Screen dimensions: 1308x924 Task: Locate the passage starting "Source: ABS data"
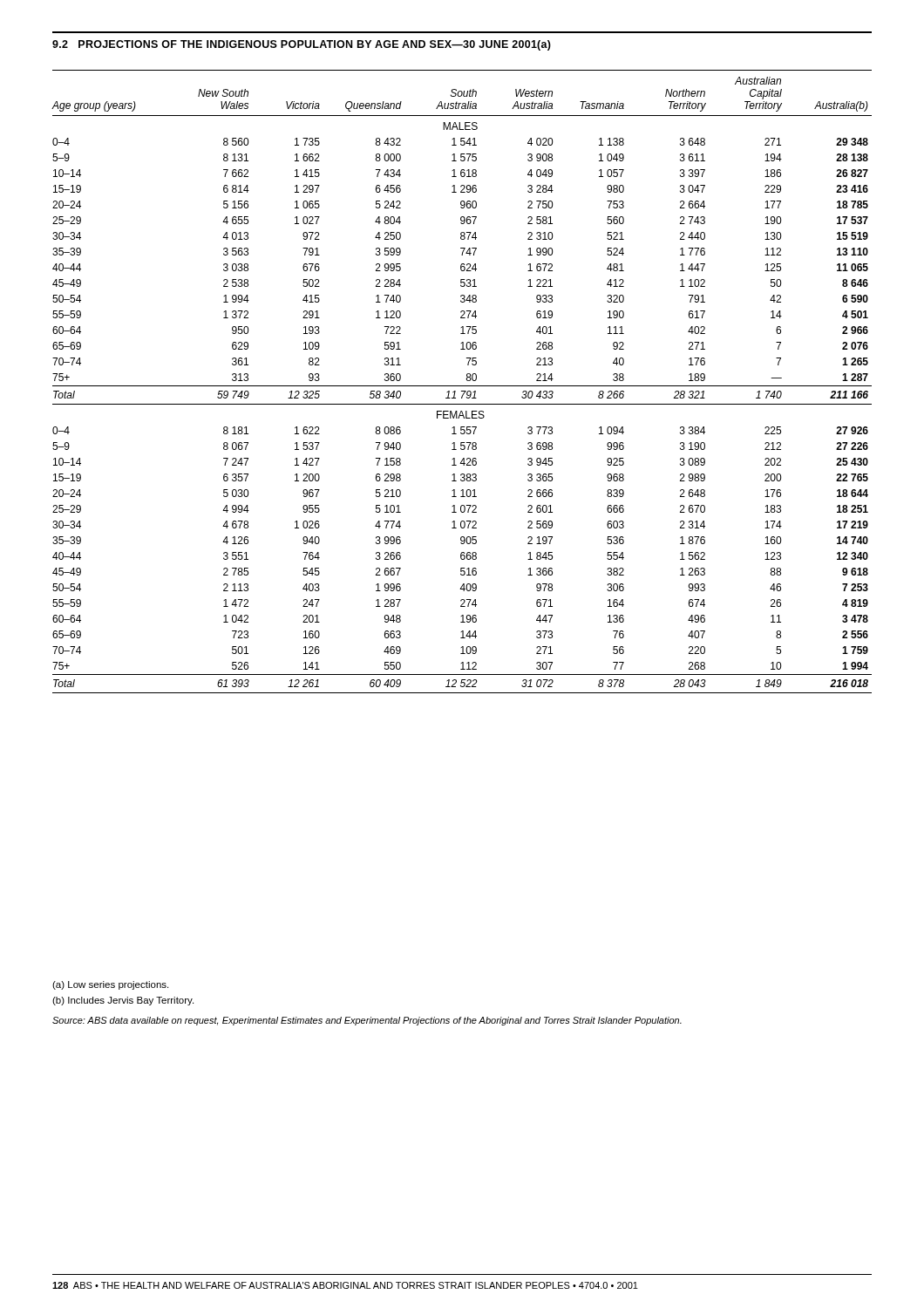(367, 1020)
